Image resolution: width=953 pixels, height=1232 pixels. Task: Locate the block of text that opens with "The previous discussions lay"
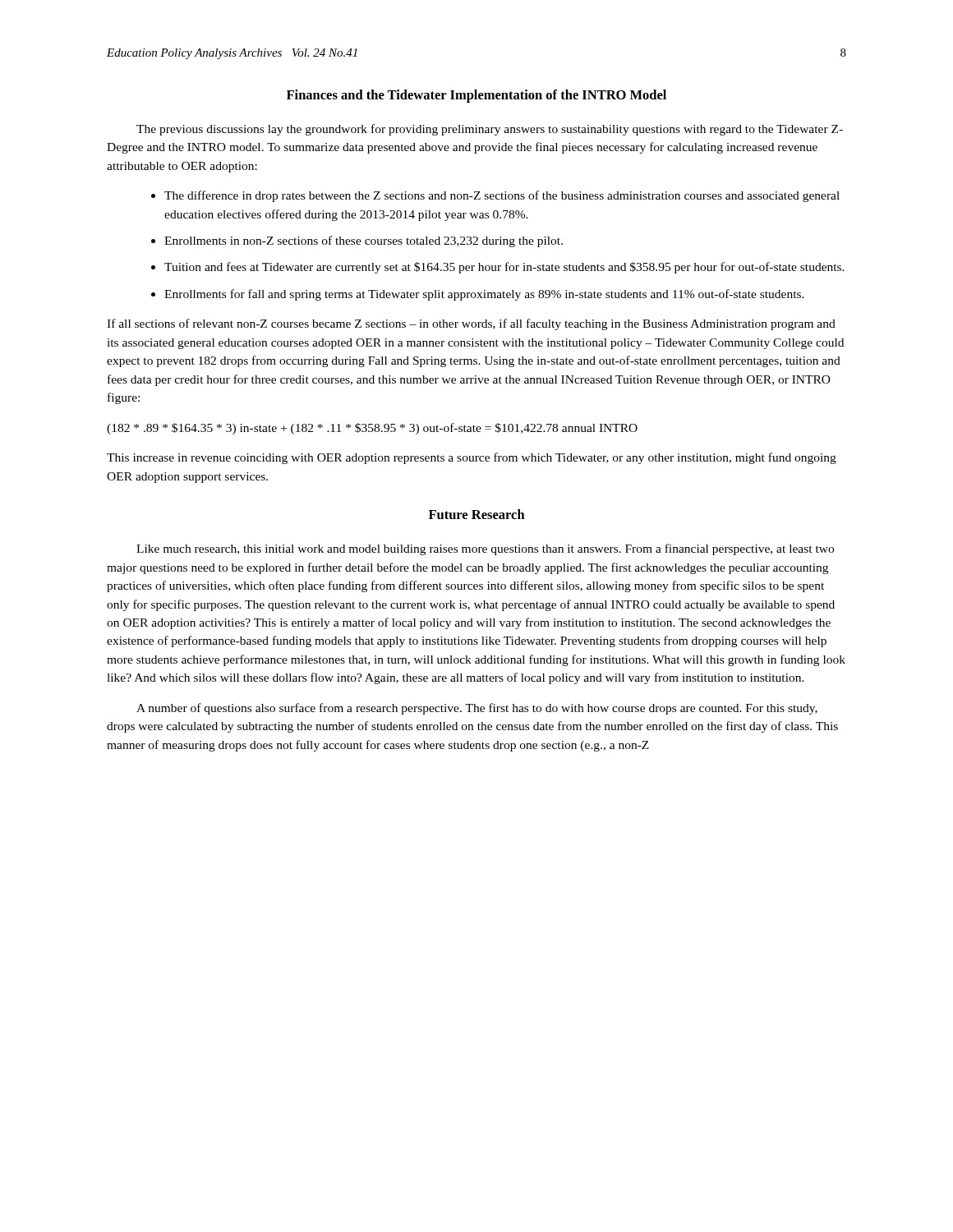[x=475, y=147]
